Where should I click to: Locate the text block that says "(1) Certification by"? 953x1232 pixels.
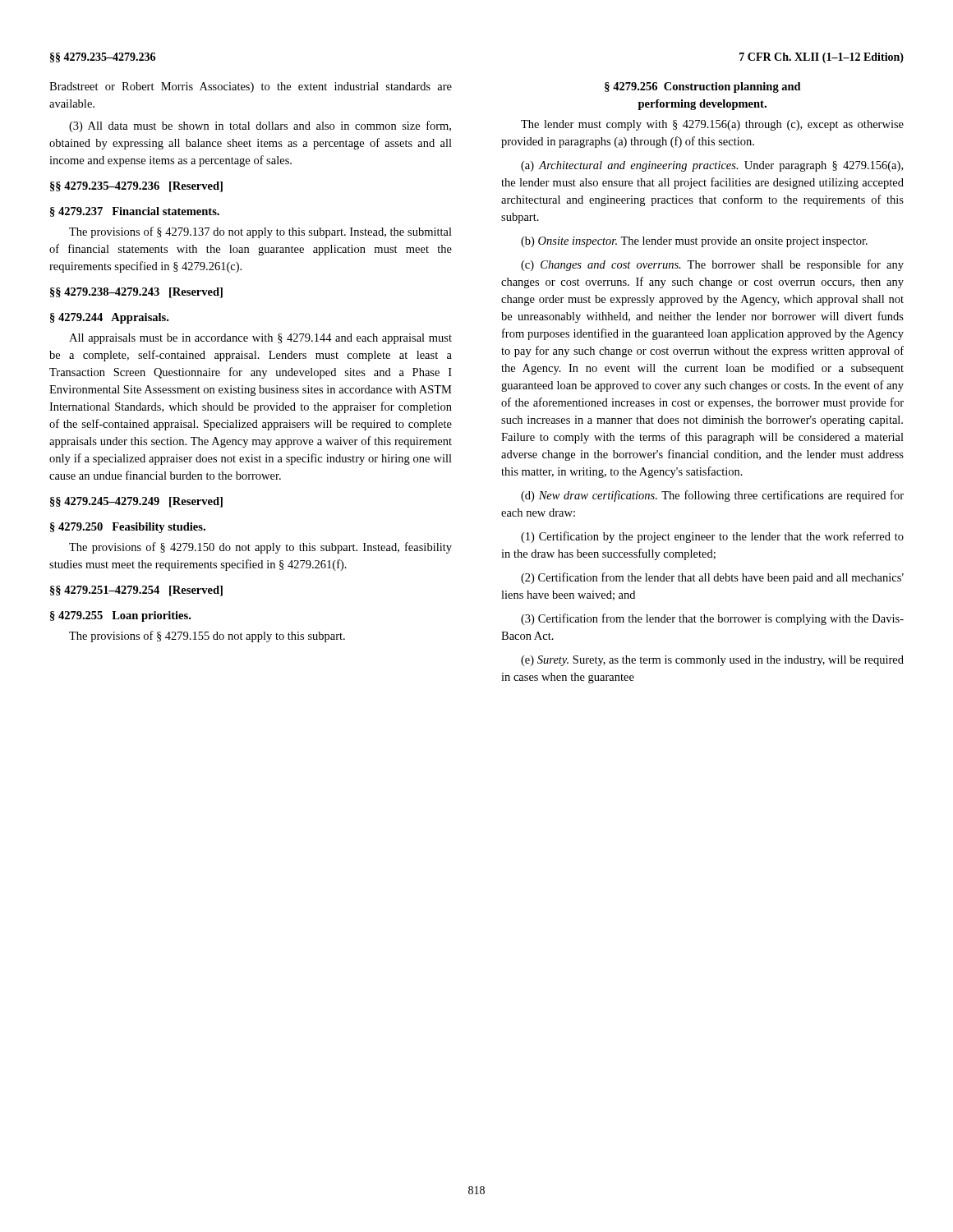702,546
